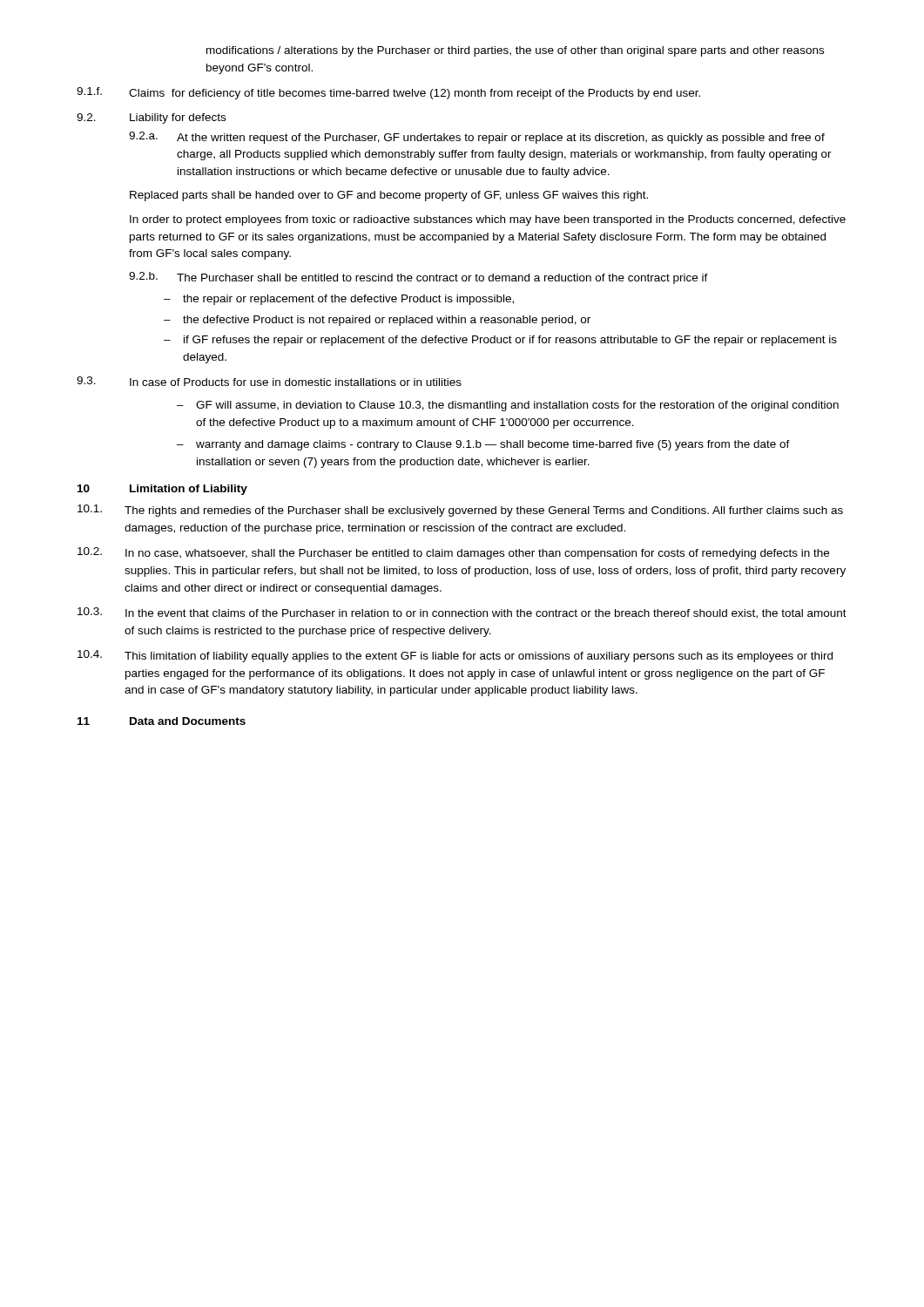Navigate to the text starting "10 Limitation of"
Viewport: 924px width, 1307px height.
[x=162, y=490]
